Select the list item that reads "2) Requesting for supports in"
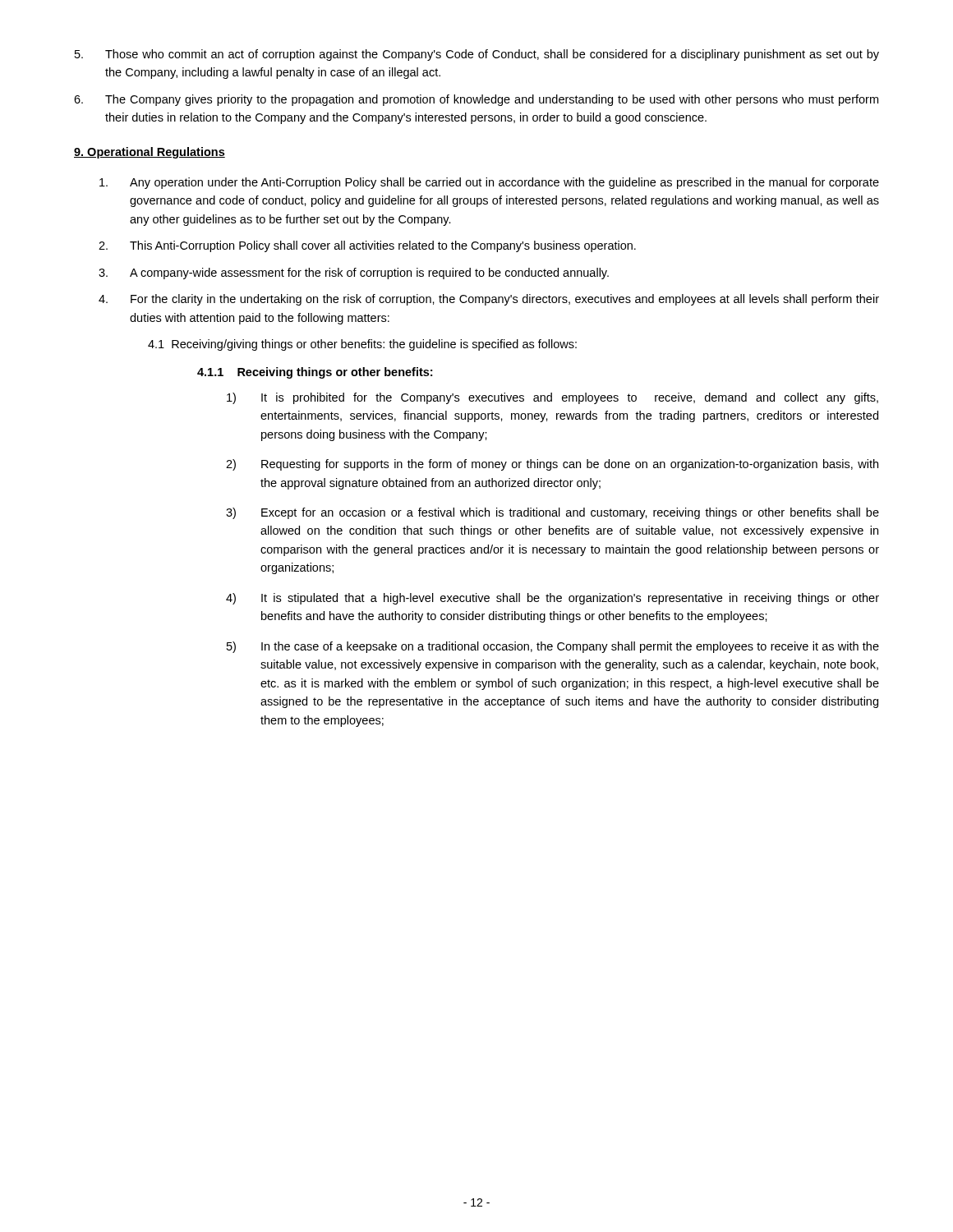This screenshot has height=1232, width=953. pos(553,474)
